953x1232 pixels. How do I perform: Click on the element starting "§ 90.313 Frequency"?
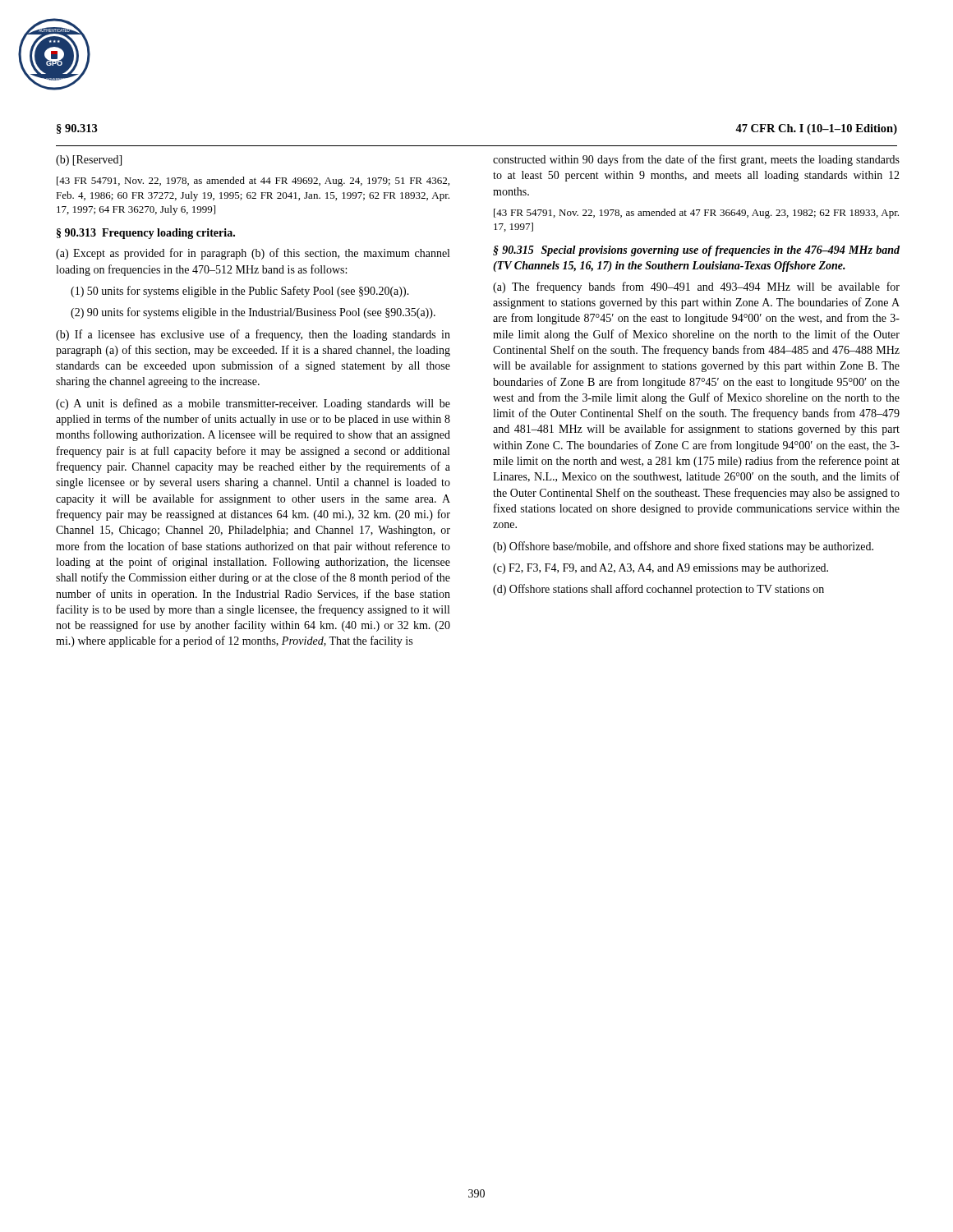(x=146, y=234)
